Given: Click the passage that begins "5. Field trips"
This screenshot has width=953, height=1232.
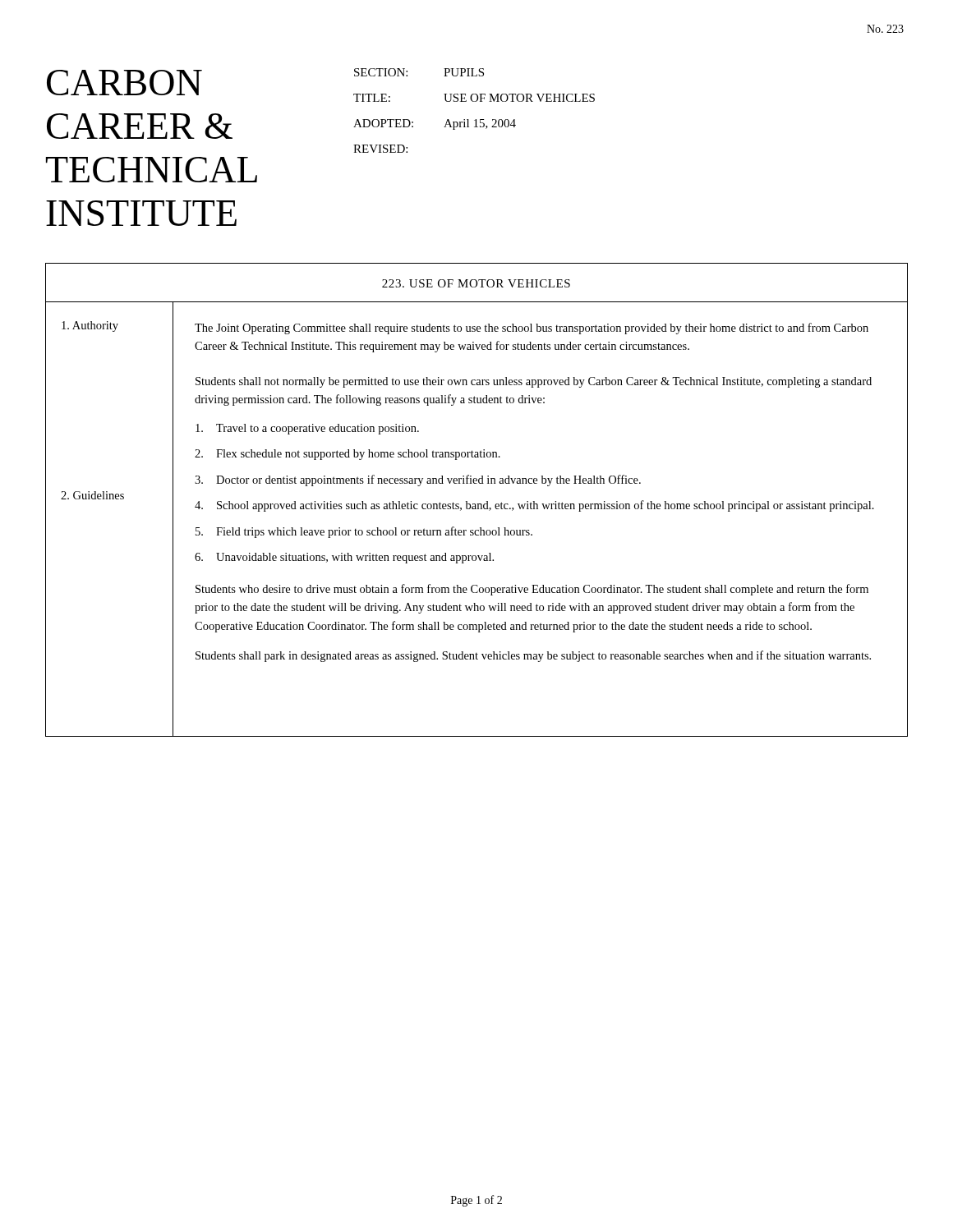Looking at the screenshot, I should coord(364,531).
